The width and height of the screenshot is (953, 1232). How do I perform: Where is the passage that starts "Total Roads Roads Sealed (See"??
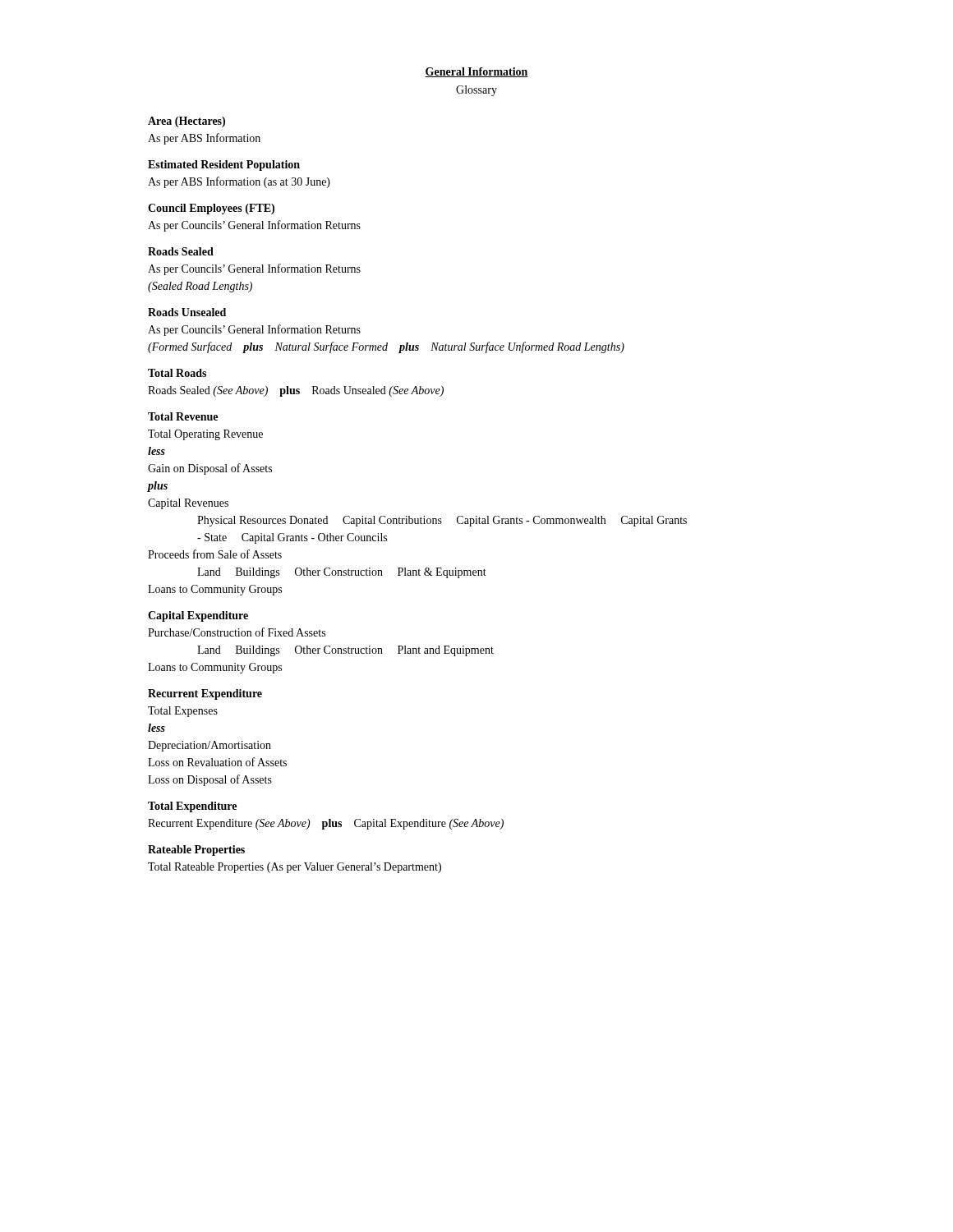(177, 373)
